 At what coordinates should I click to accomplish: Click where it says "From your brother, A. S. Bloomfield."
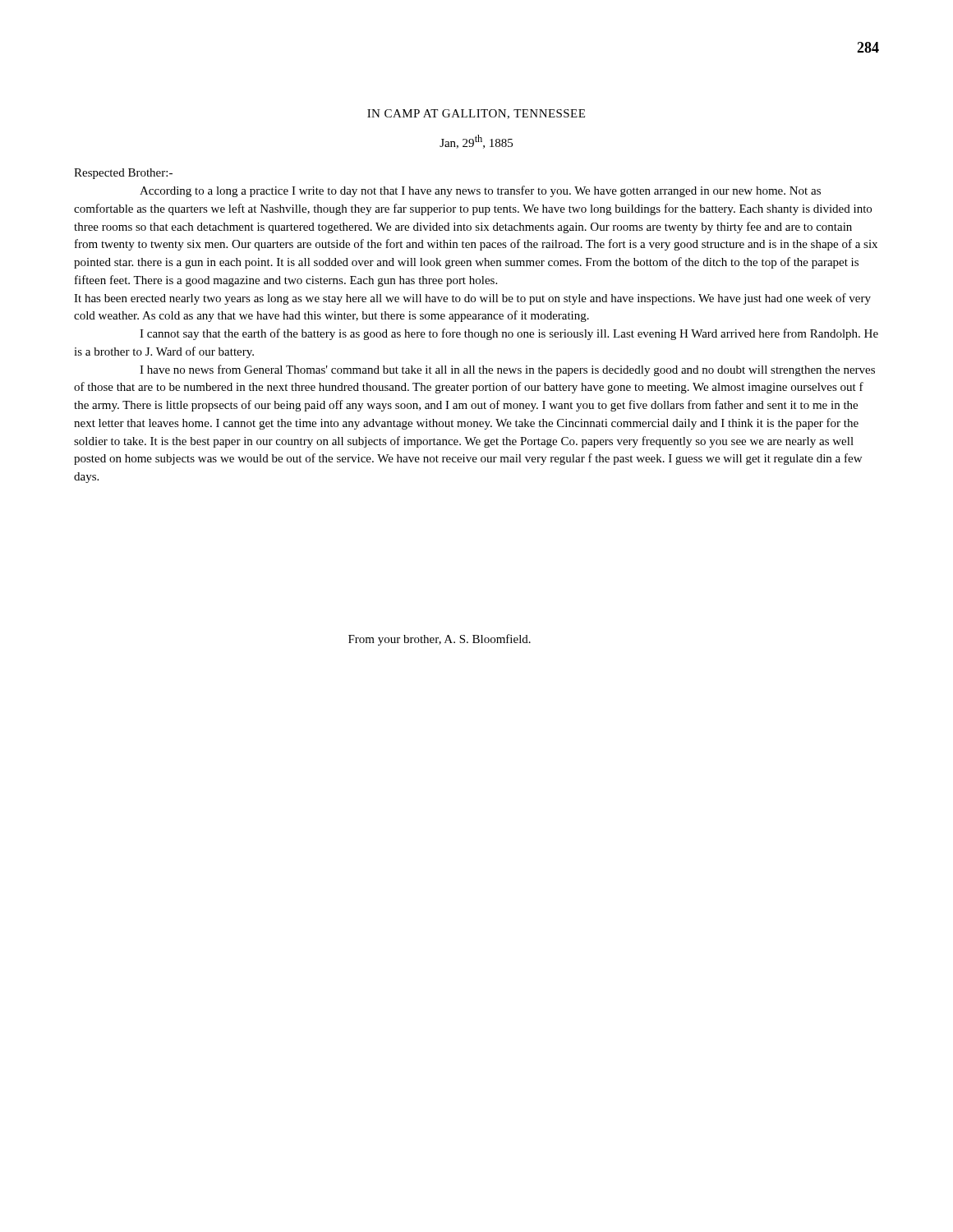(440, 639)
